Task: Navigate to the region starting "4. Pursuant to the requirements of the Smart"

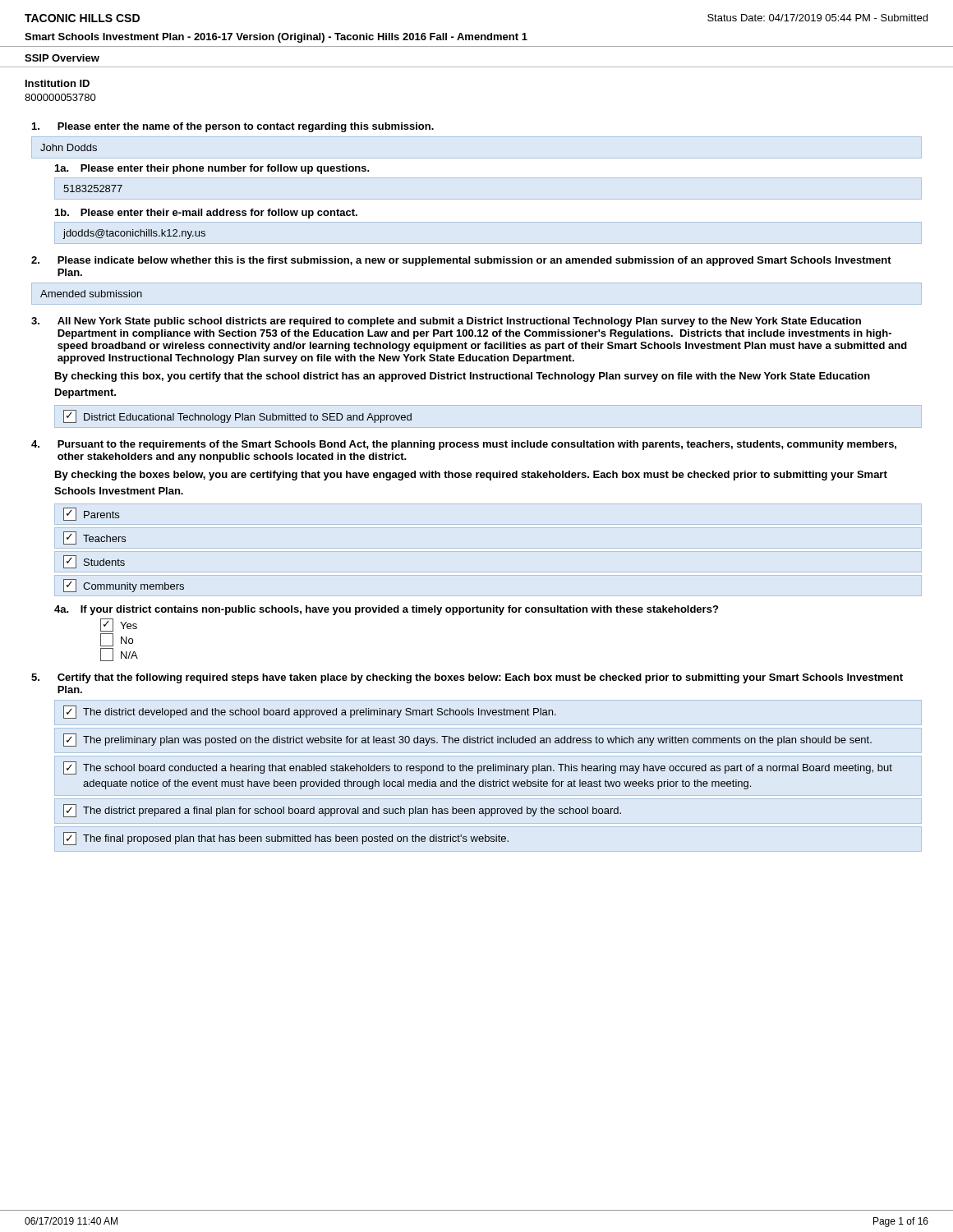Action: tap(476, 549)
